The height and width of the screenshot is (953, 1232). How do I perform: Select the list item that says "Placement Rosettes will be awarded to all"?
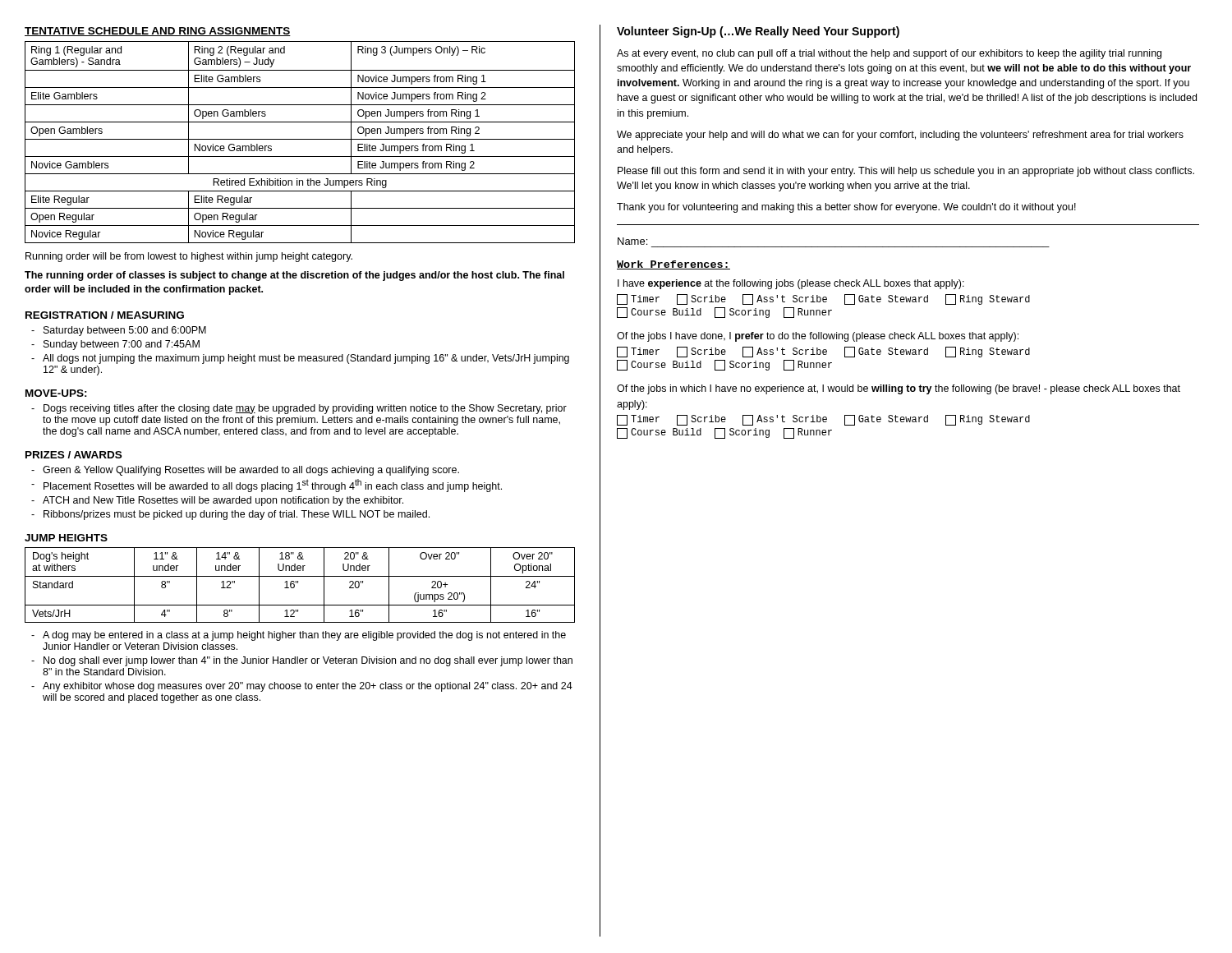(303, 485)
